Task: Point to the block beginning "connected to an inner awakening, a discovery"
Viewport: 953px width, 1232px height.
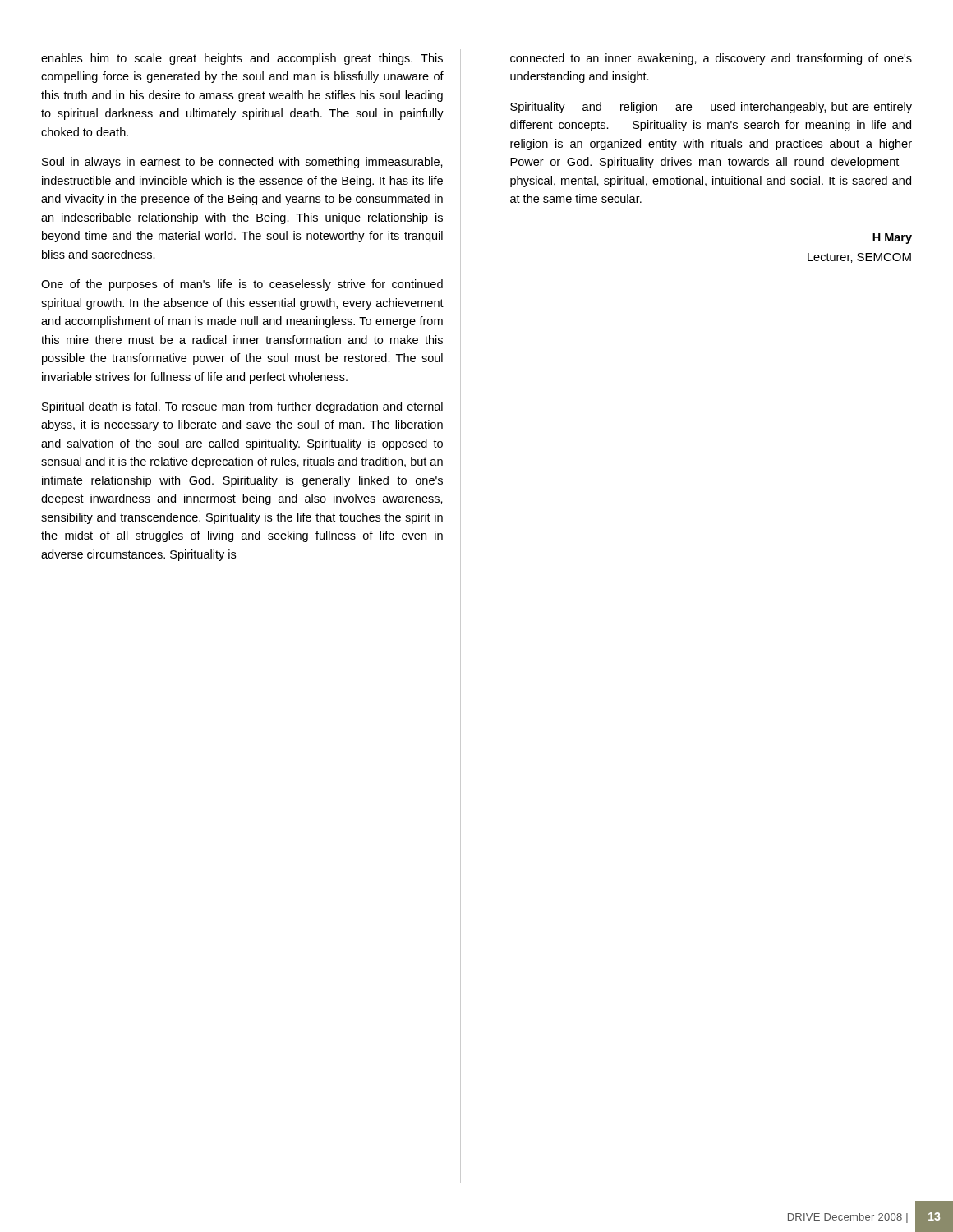Action: [x=711, y=68]
